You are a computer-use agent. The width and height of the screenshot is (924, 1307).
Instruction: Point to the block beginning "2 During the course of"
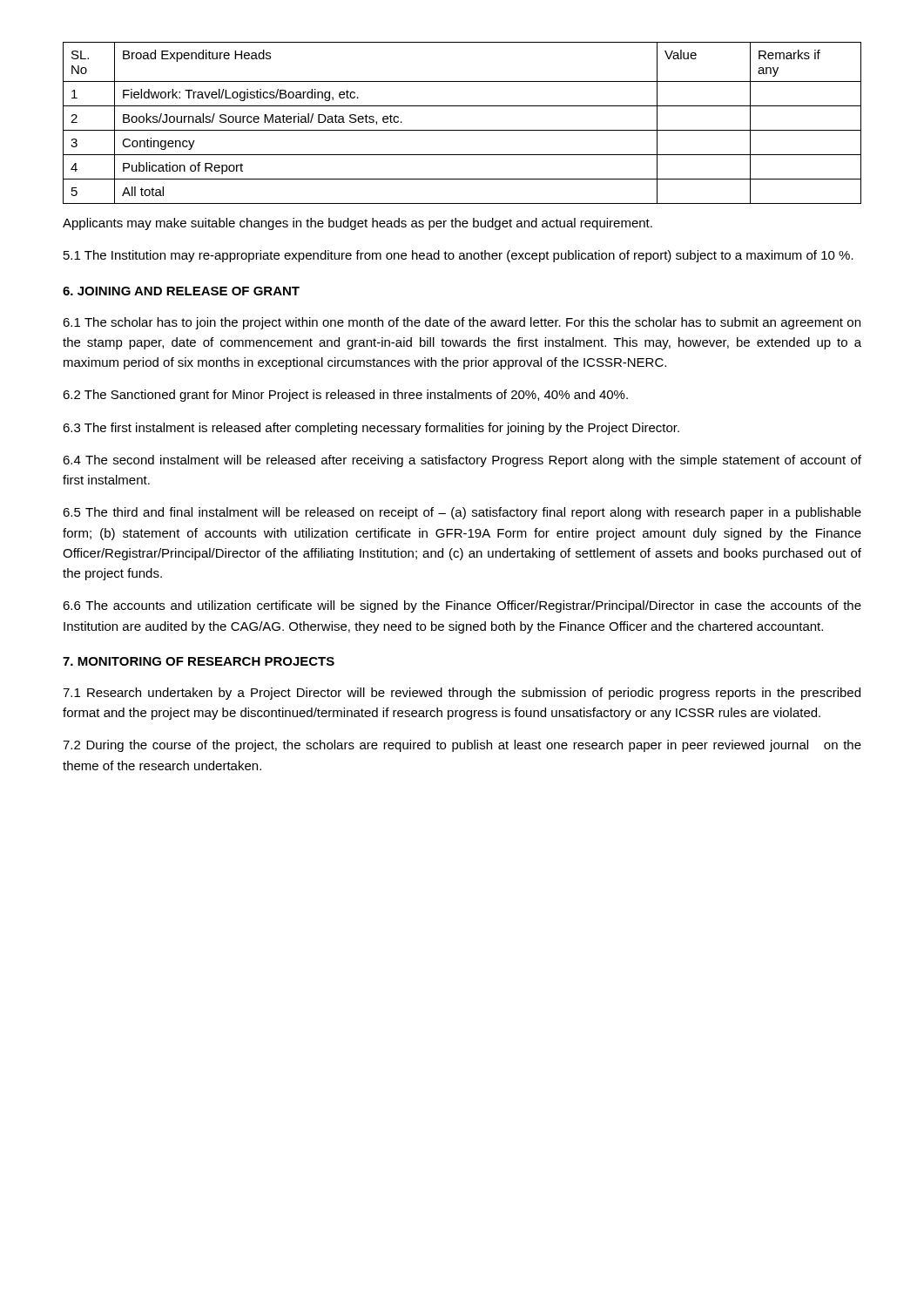click(462, 755)
